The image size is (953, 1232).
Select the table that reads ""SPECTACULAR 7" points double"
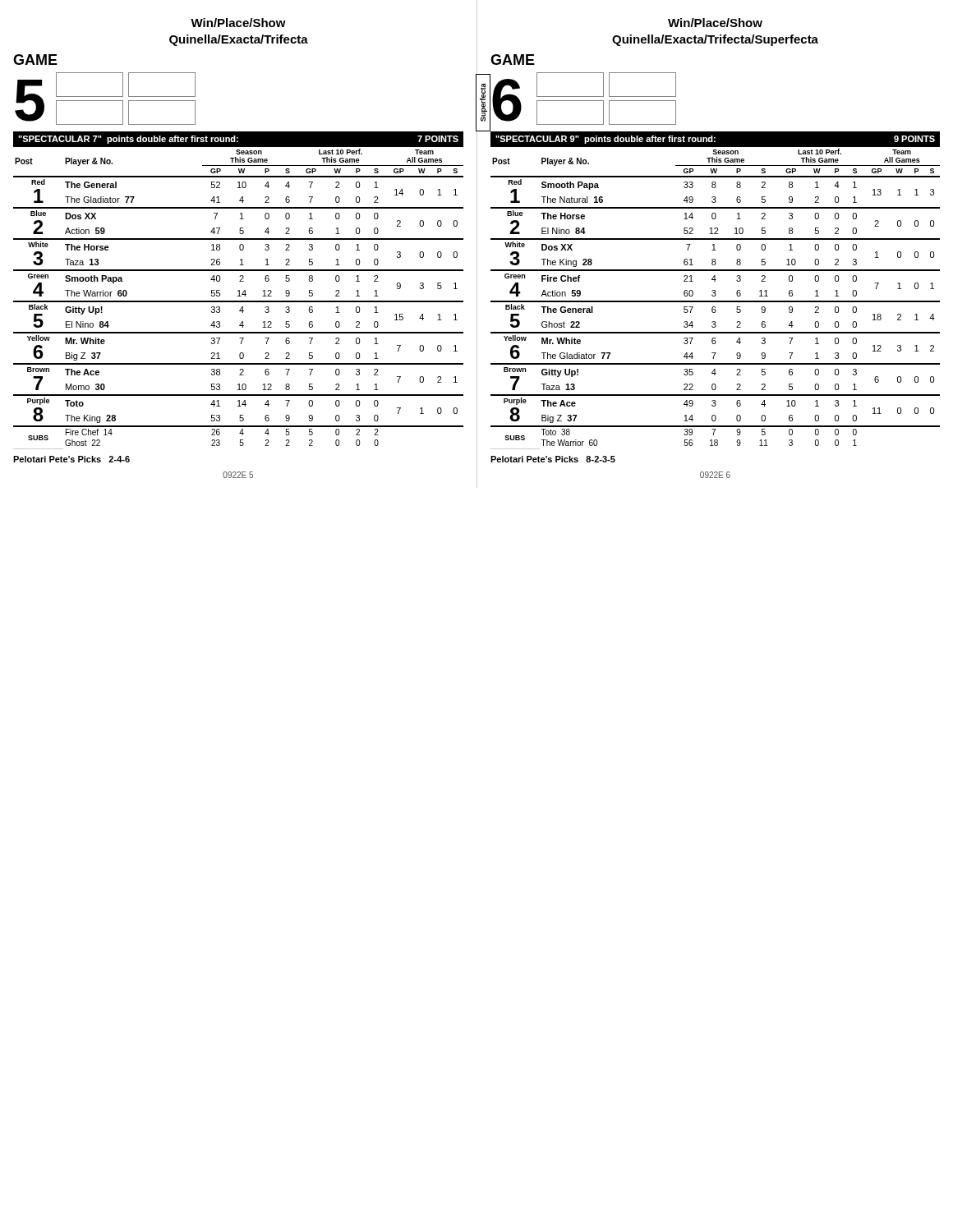coord(238,290)
